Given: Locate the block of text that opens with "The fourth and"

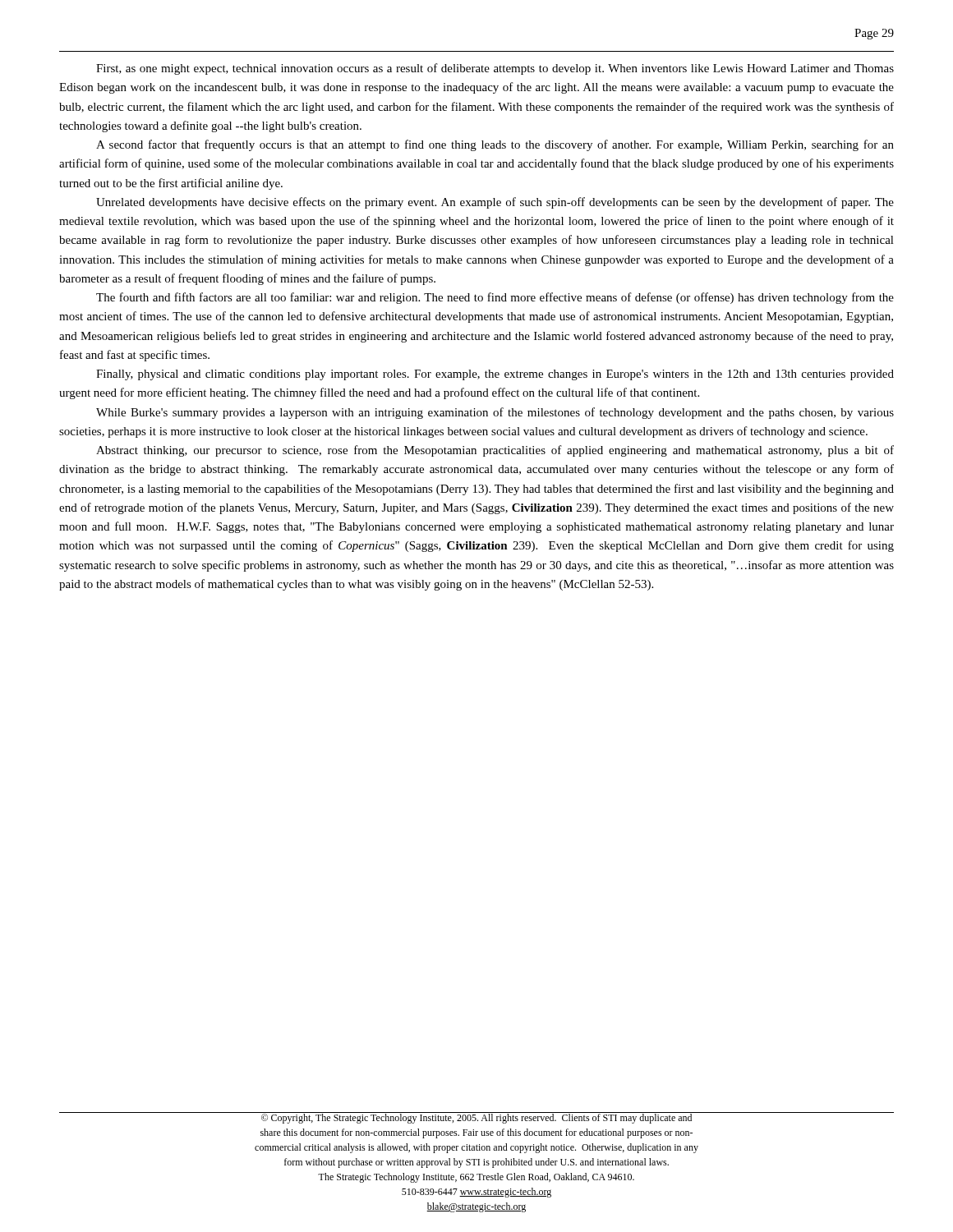Looking at the screenshot, I should point(476,326).
